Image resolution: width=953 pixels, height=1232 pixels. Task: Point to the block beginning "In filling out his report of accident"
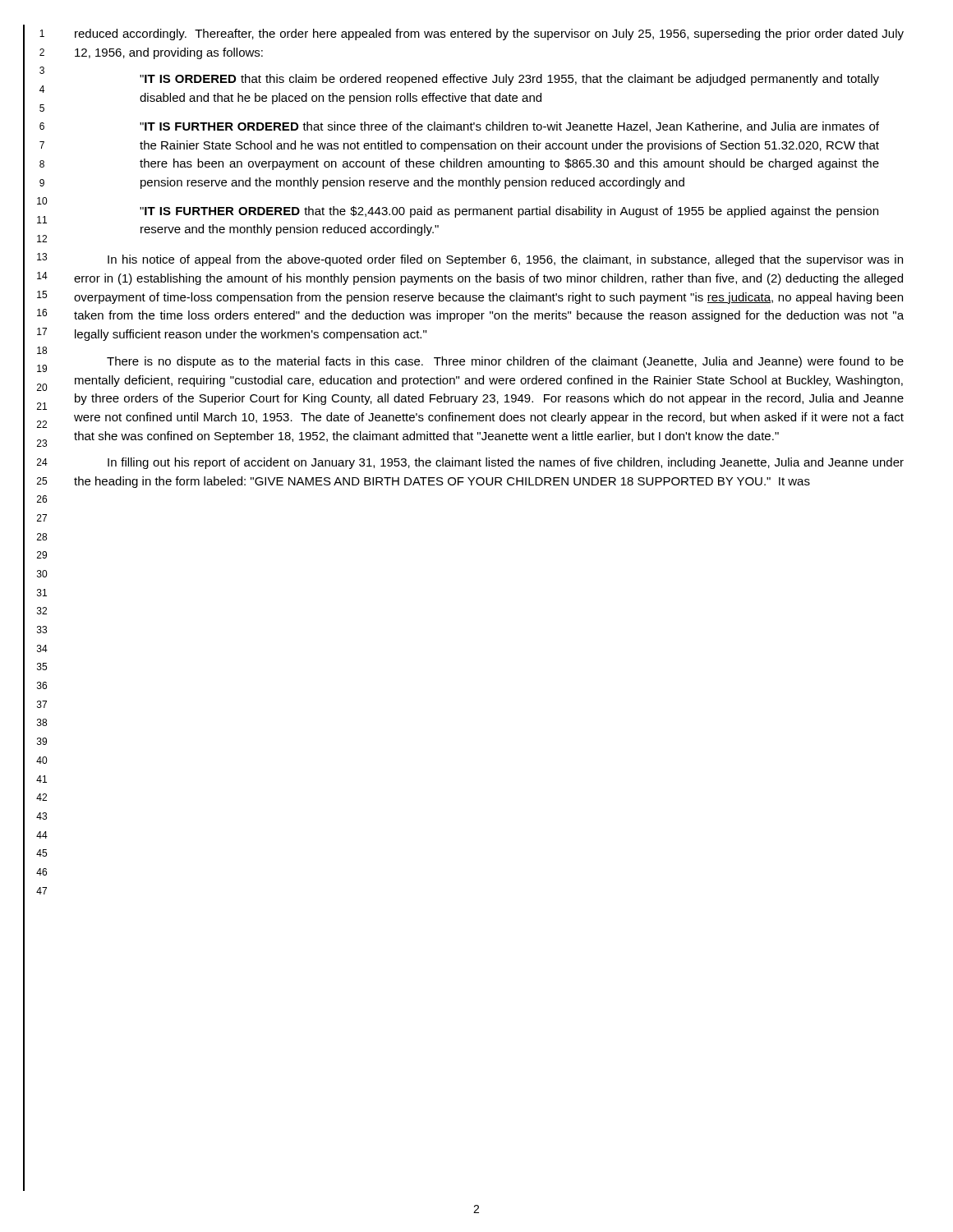point(489,472)
